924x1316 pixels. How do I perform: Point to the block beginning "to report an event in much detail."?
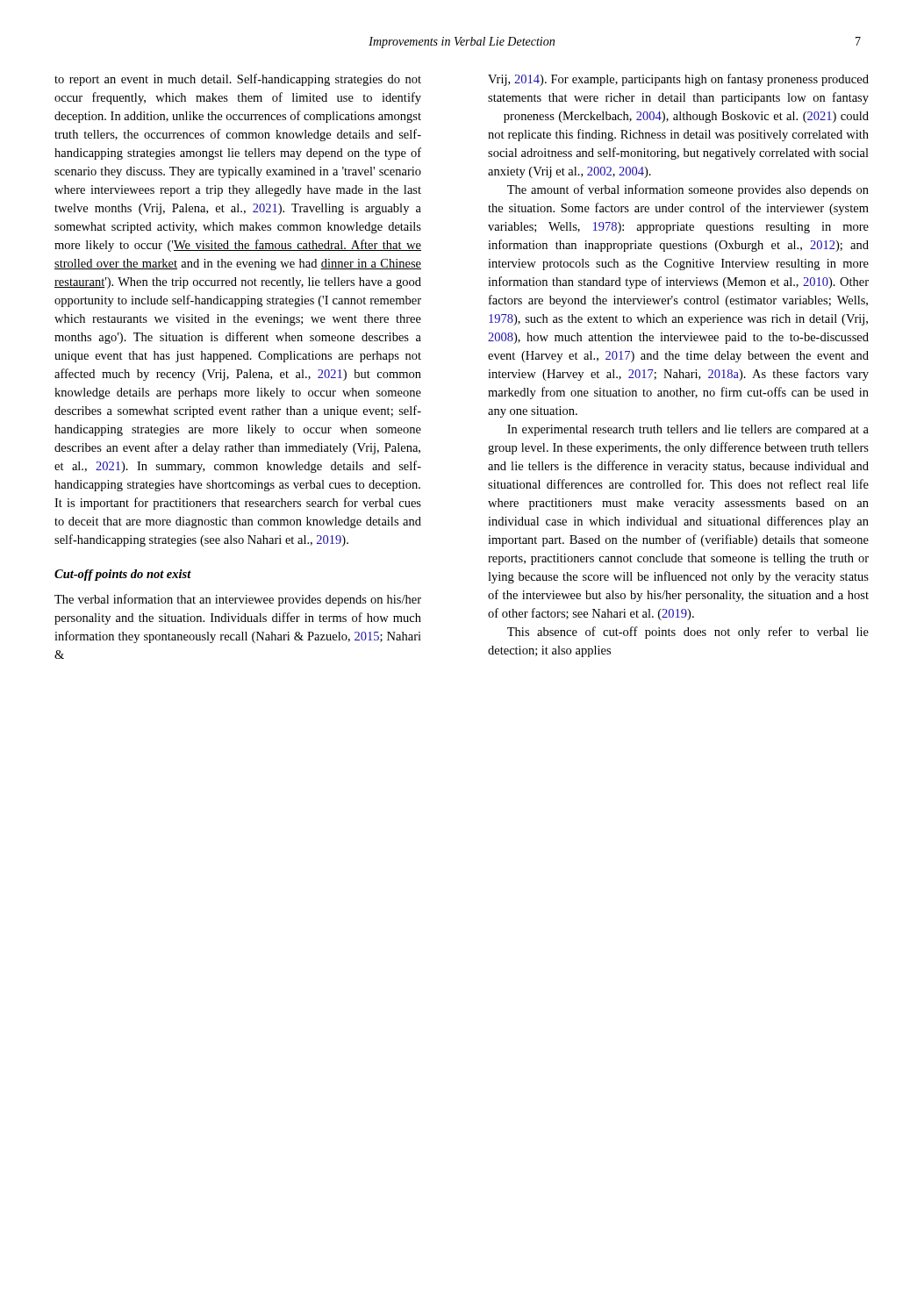point(238,310)
